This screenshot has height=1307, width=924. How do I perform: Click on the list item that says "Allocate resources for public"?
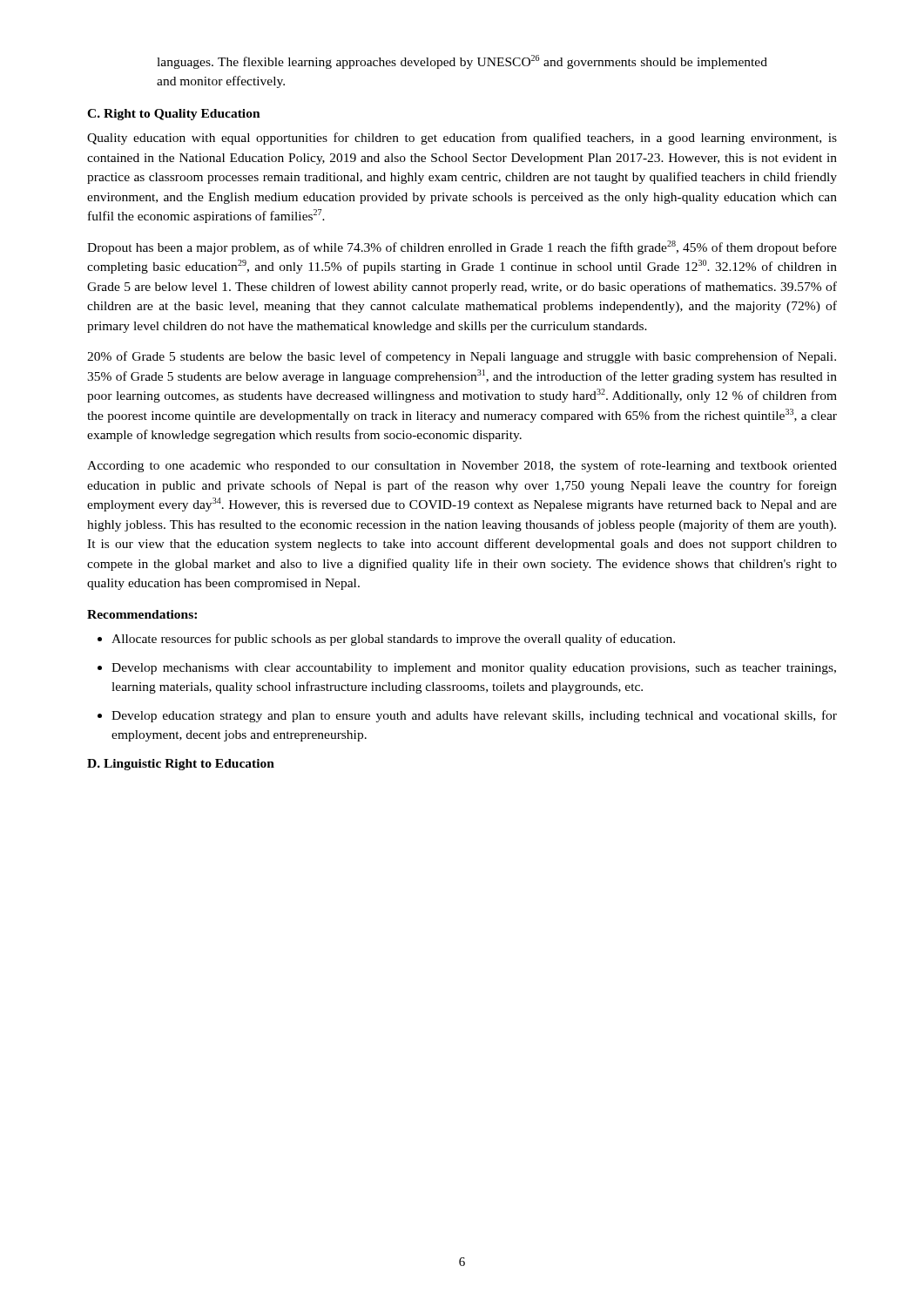click(474, 639)
